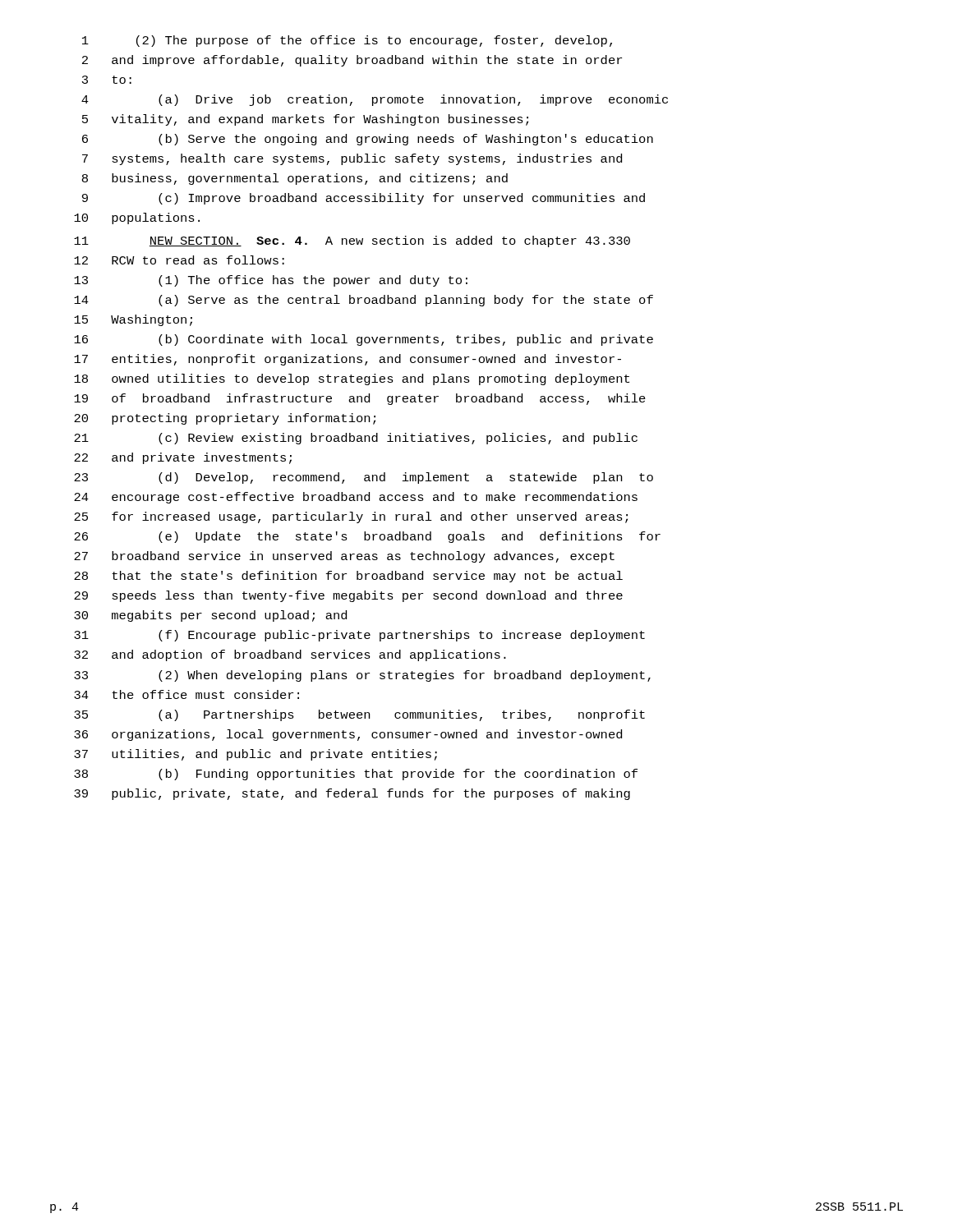Locate the text "8 business, governmental operations, and citizens; and"
The height and width of the screenshot is (1232, 953).
(x=476, y=179)
